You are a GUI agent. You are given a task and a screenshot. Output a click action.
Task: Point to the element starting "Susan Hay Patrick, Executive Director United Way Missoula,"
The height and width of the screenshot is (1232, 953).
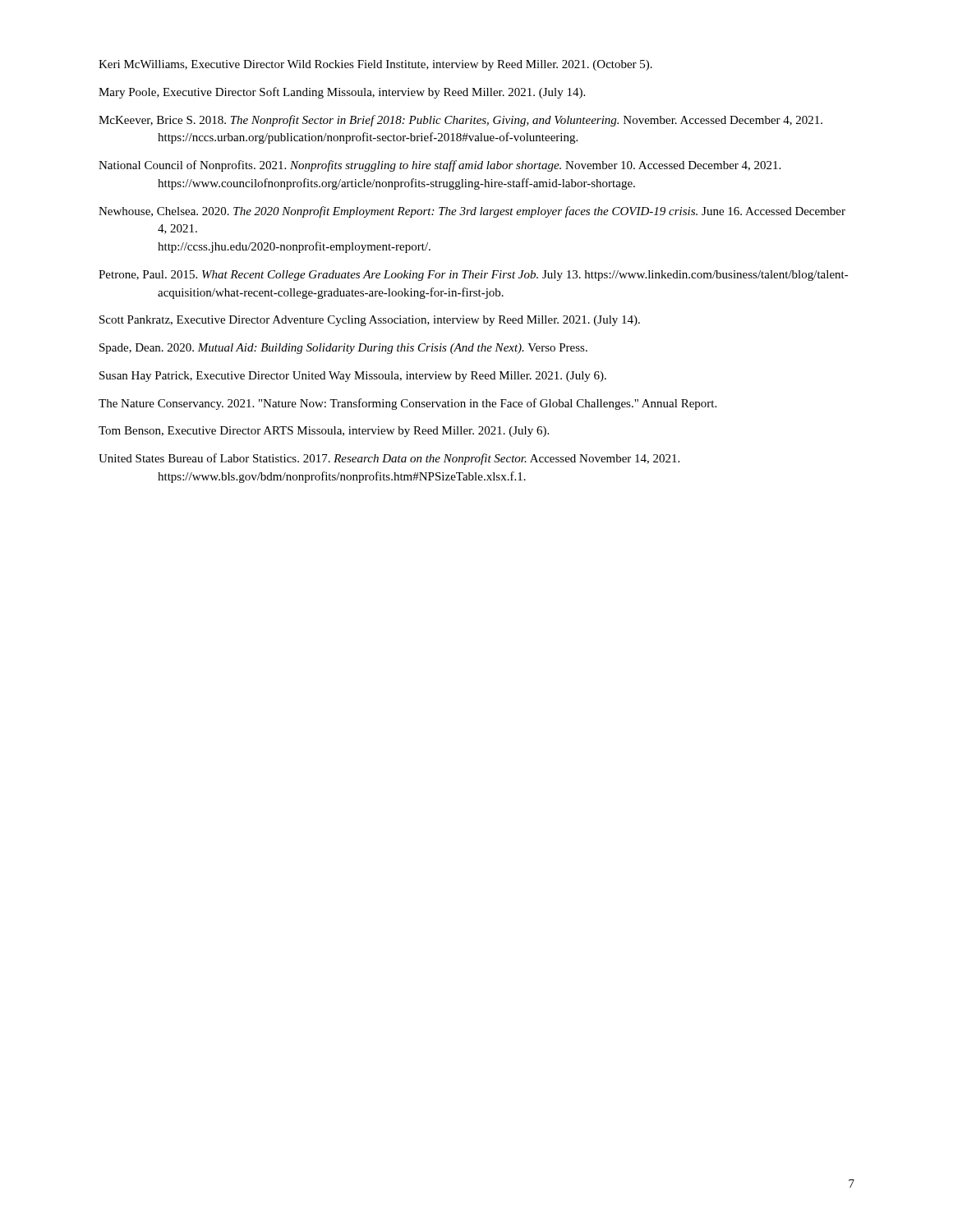click(x=353, y=375)
